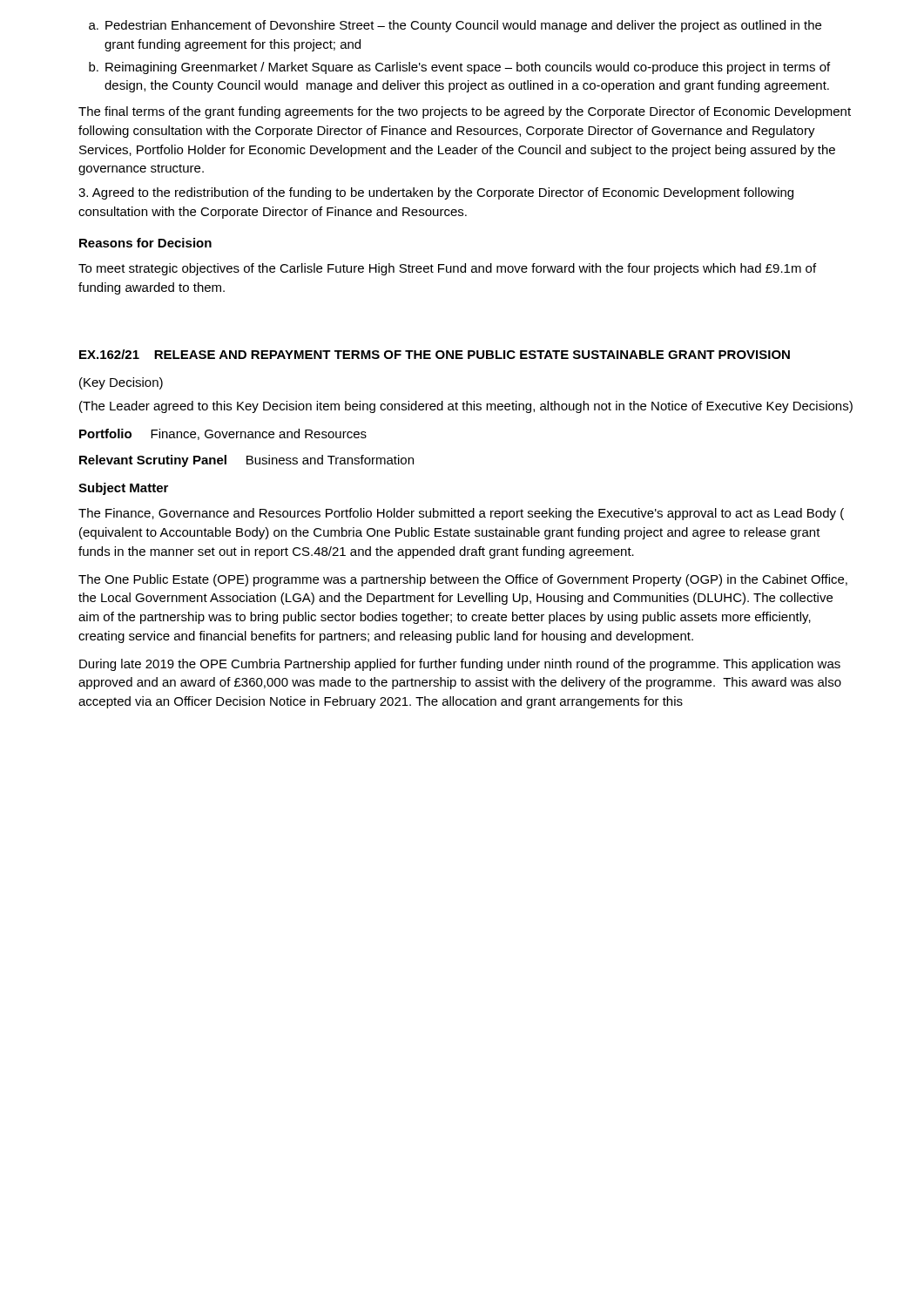
Task: Where is the passage that starts "(The Leader agreed to this Key"?
Action: 466,406
